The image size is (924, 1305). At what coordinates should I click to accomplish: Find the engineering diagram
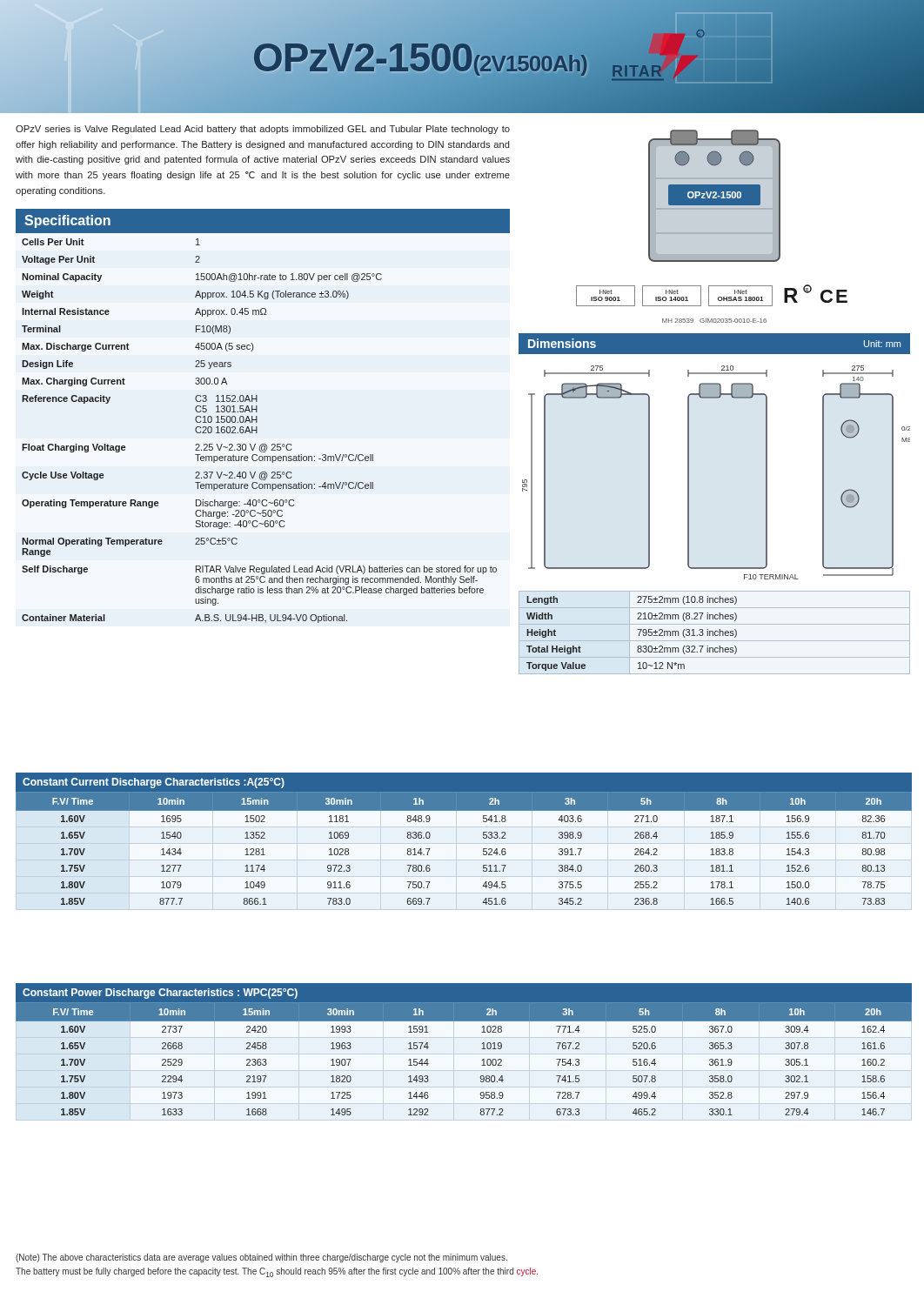[x=714, y=472]
